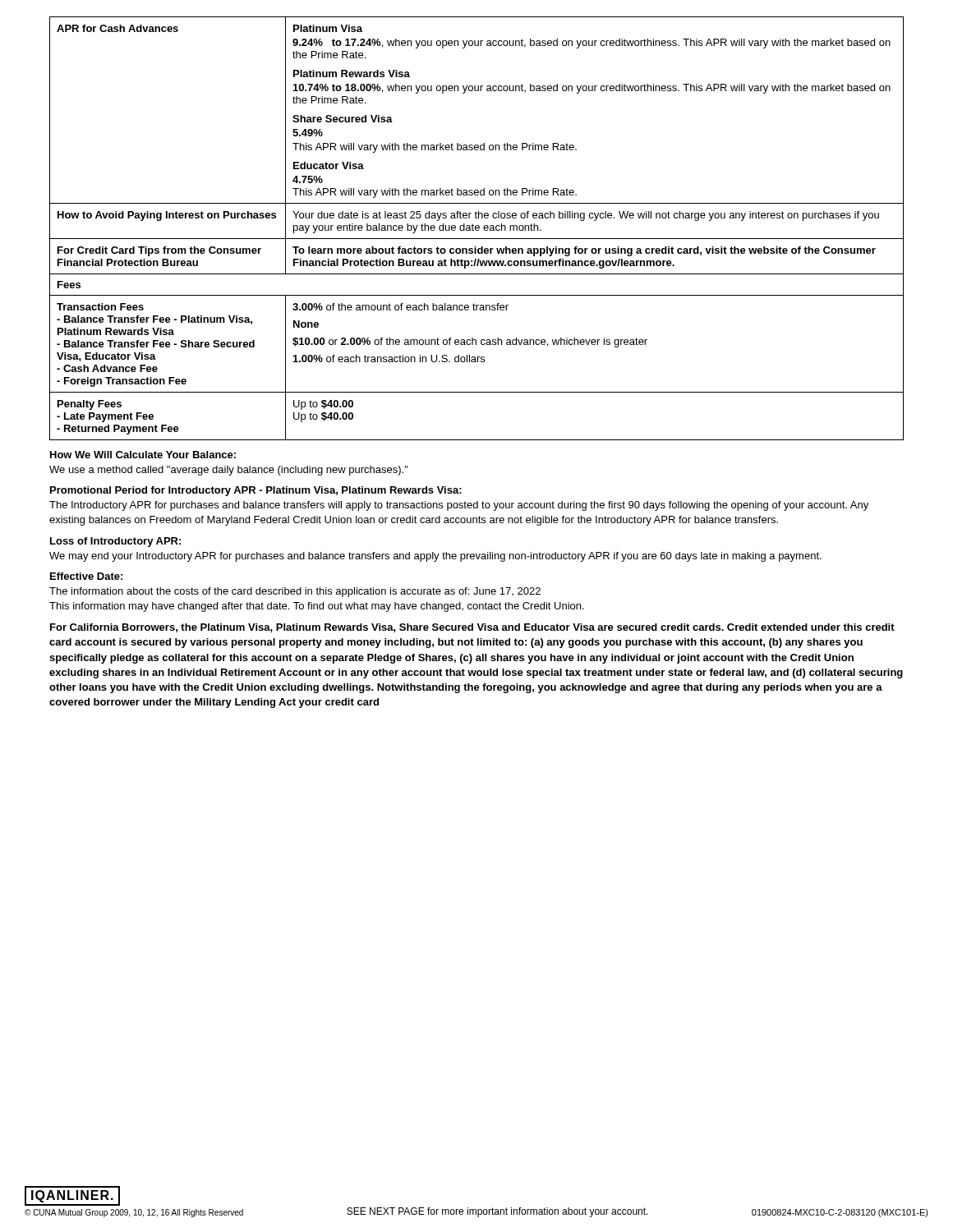Screen dimensions: 1232x953
Task: Click on the text block that says "We may end your Introductory APR"
Action: [436, 555]
